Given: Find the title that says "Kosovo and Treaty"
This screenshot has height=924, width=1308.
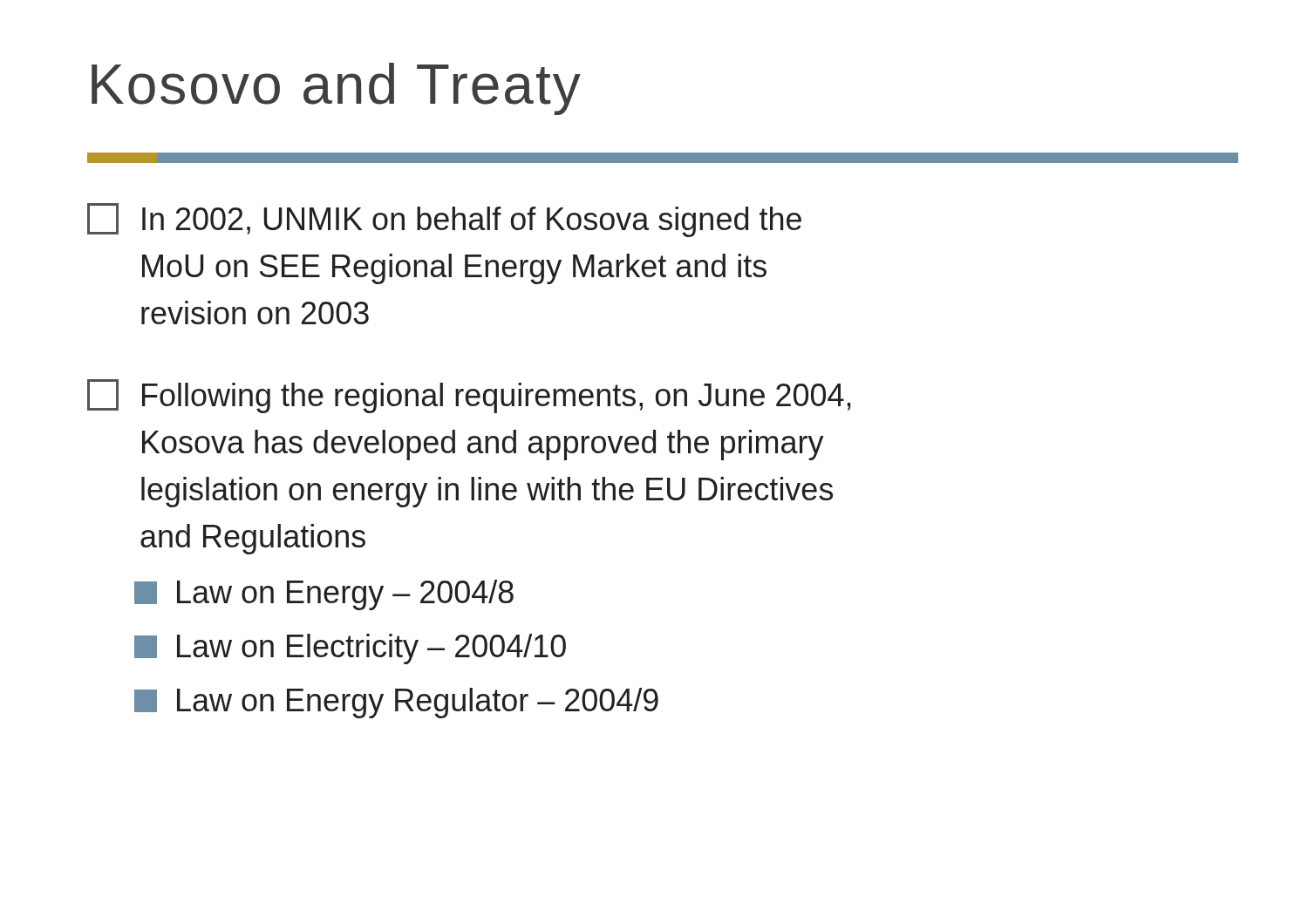Looking at the screenshot, I should click(335, 85).
